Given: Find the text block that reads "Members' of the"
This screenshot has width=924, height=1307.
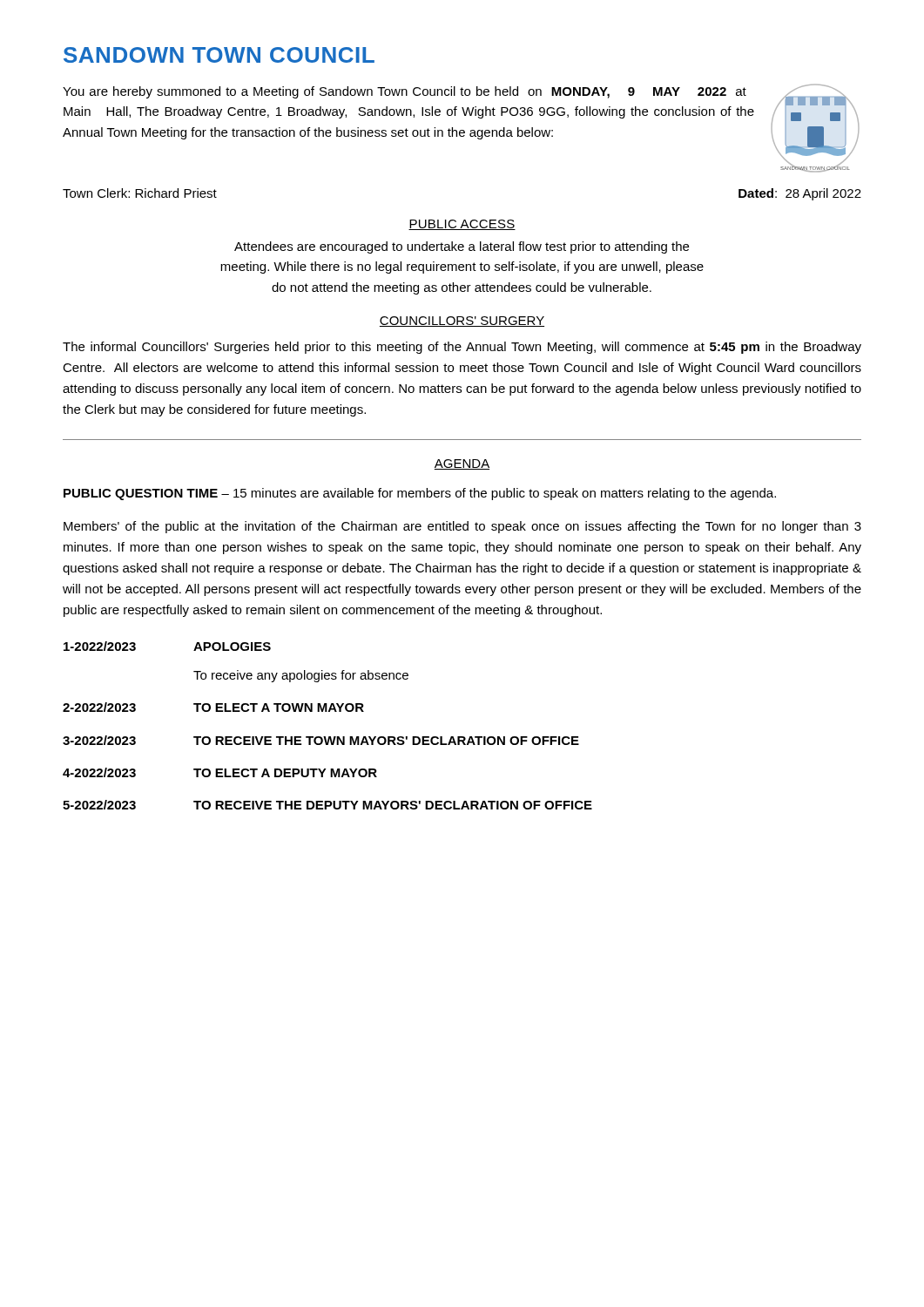Looking at the screenshot, I should pyautogui.click(x=462, y=567).
